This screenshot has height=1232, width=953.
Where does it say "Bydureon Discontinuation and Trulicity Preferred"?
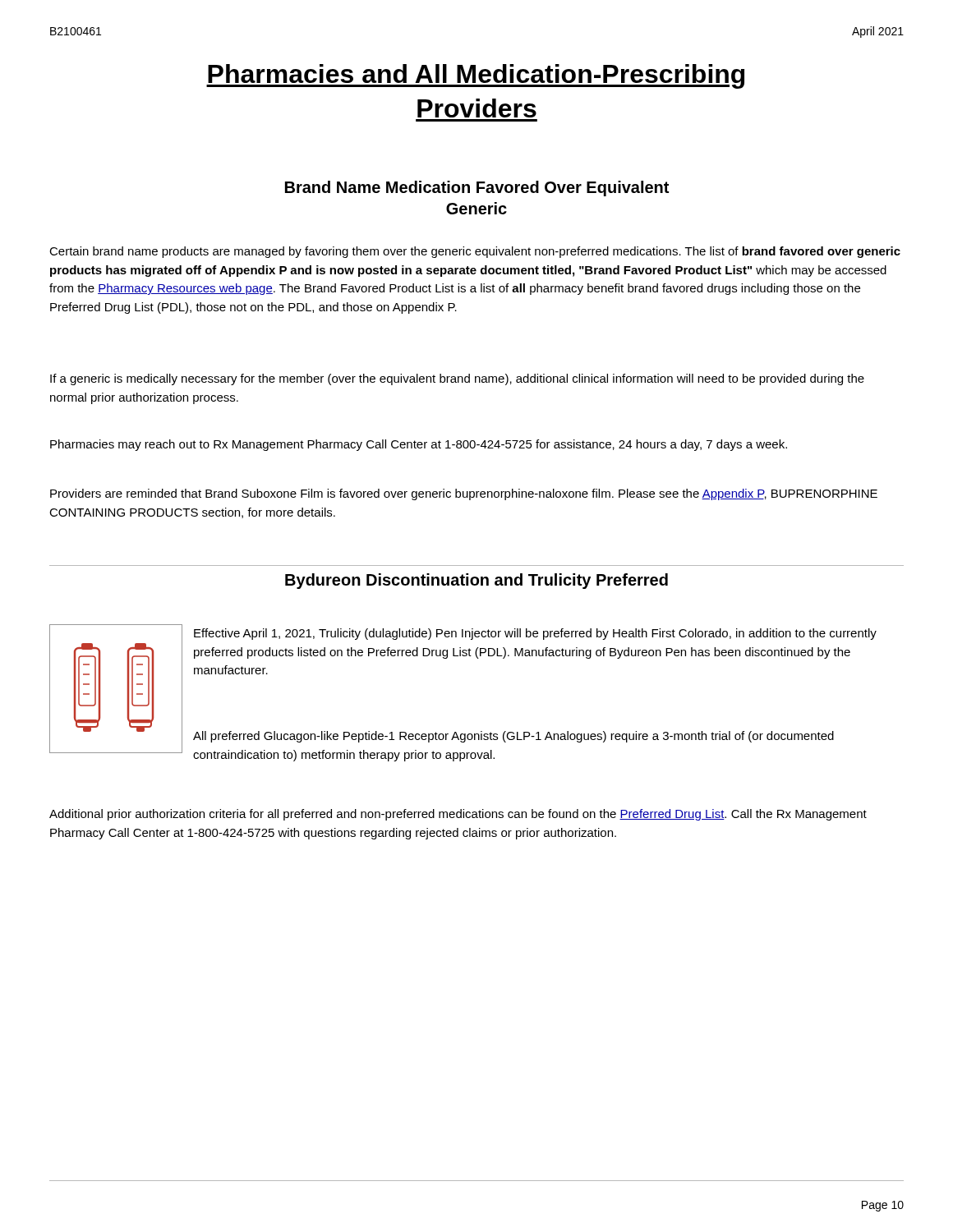point(476,580)
